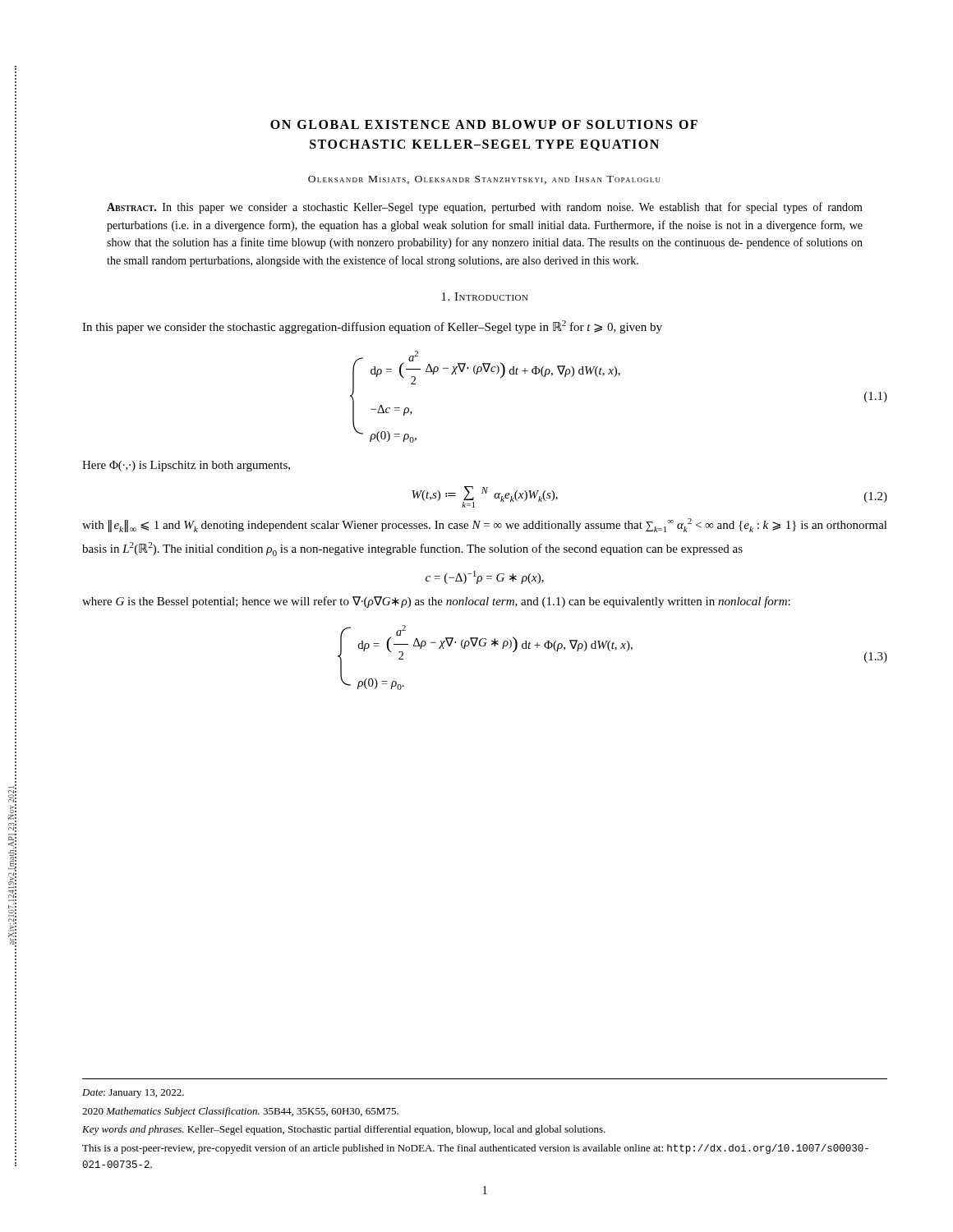Viewport: 953px width, 1232px height.
Task: Point to the block beginning "Date: January 13, 2022."
Action: tap(485, 1142)
